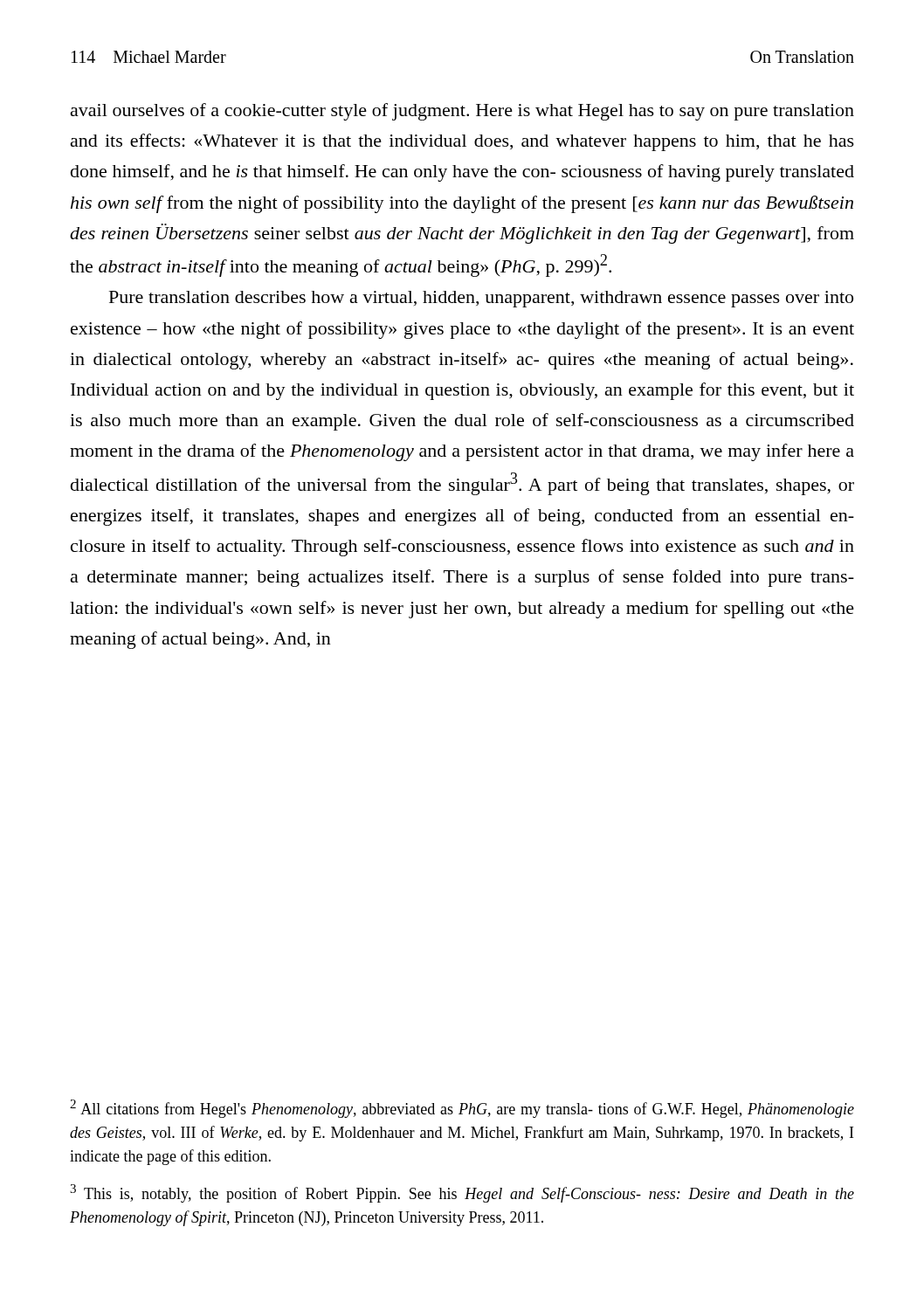924x1310 pixels.
Task: Click on the footnote that reads "2 All citations from Hegel's Phenomenology, abbreviated"
Action: click(x=462, y=1131)
